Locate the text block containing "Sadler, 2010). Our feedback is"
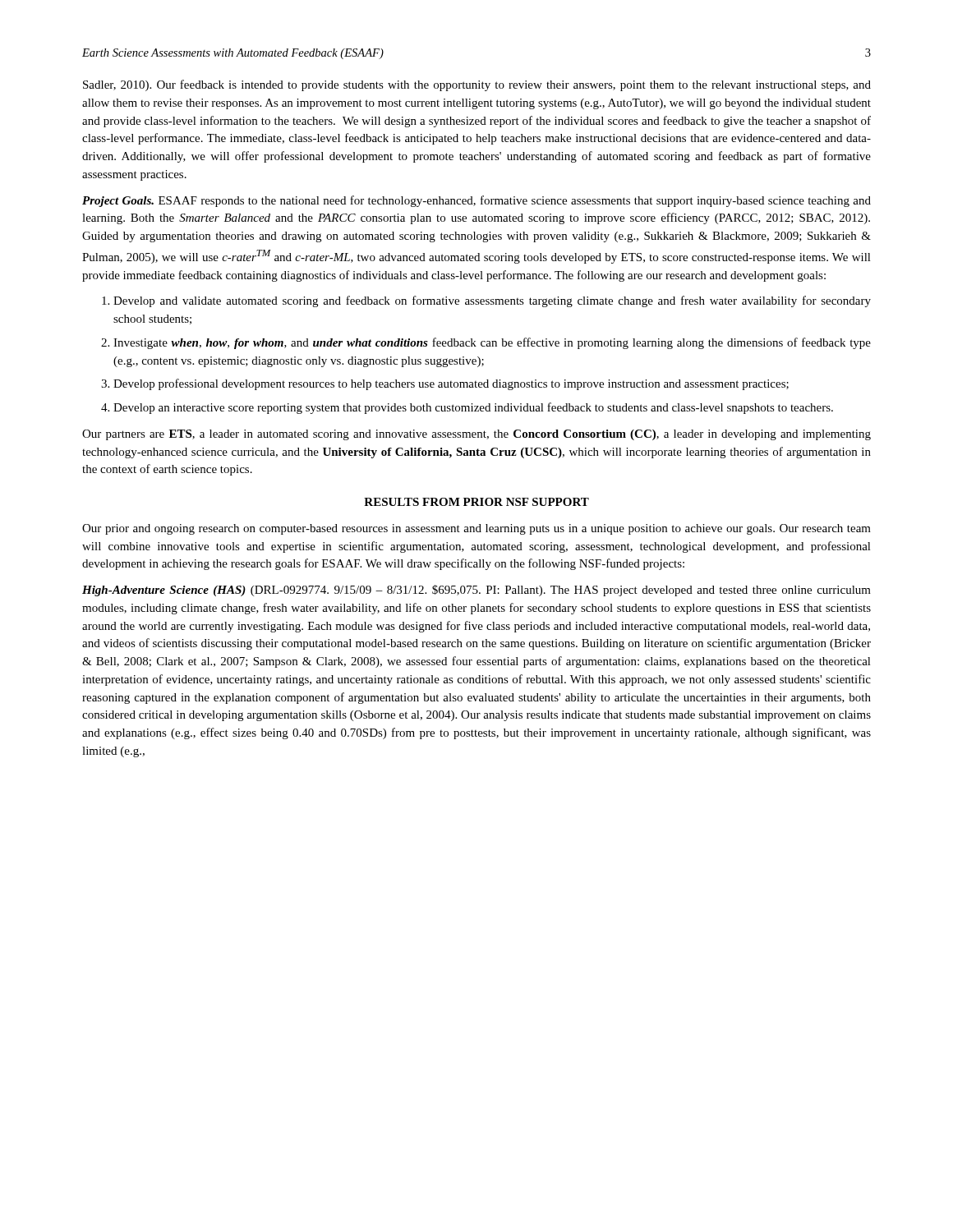This screenshot has width=953, height=1232. 476,130
